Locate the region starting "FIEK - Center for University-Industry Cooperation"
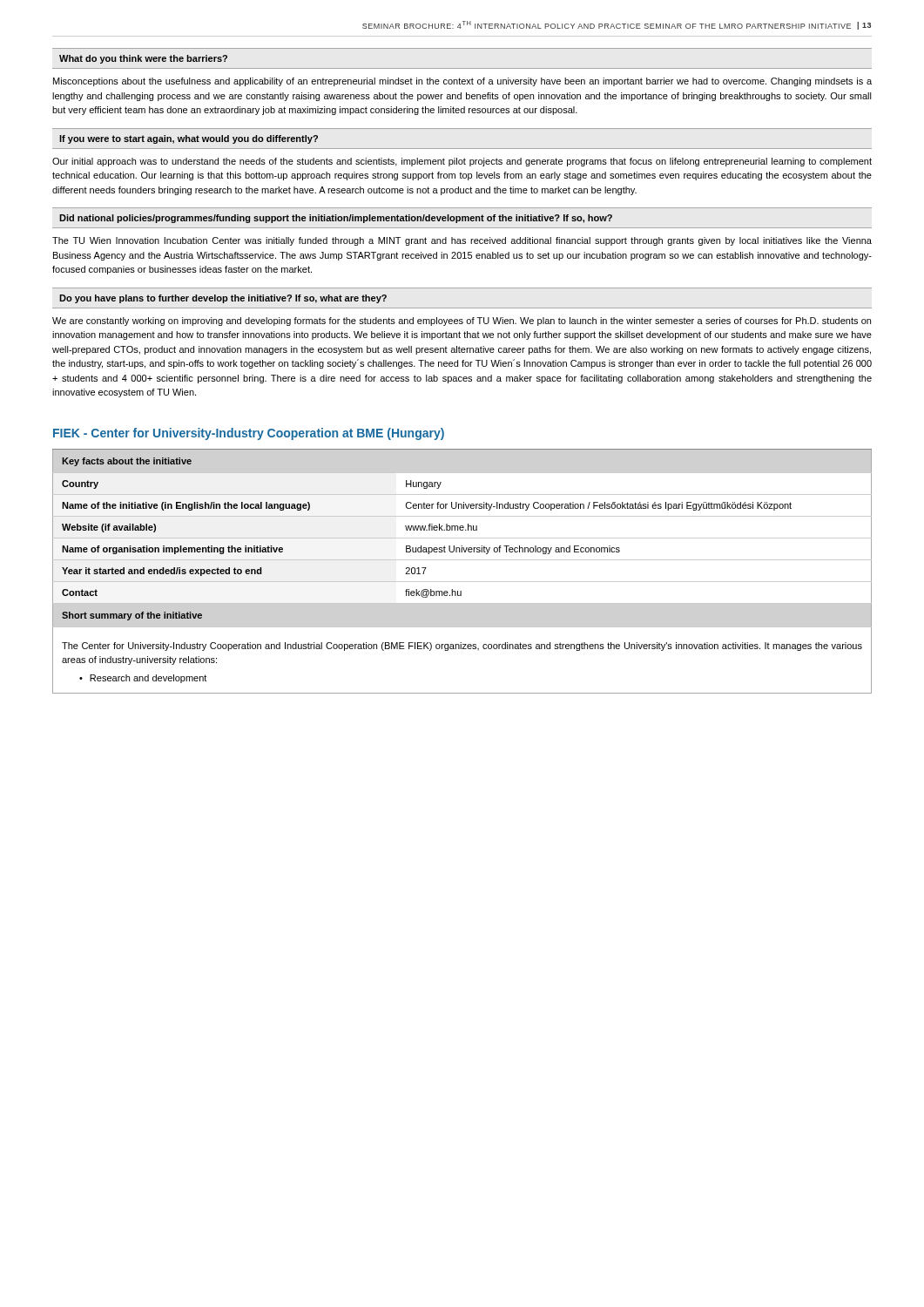This screenshot has height=1307, width=924. coord(248,433)
